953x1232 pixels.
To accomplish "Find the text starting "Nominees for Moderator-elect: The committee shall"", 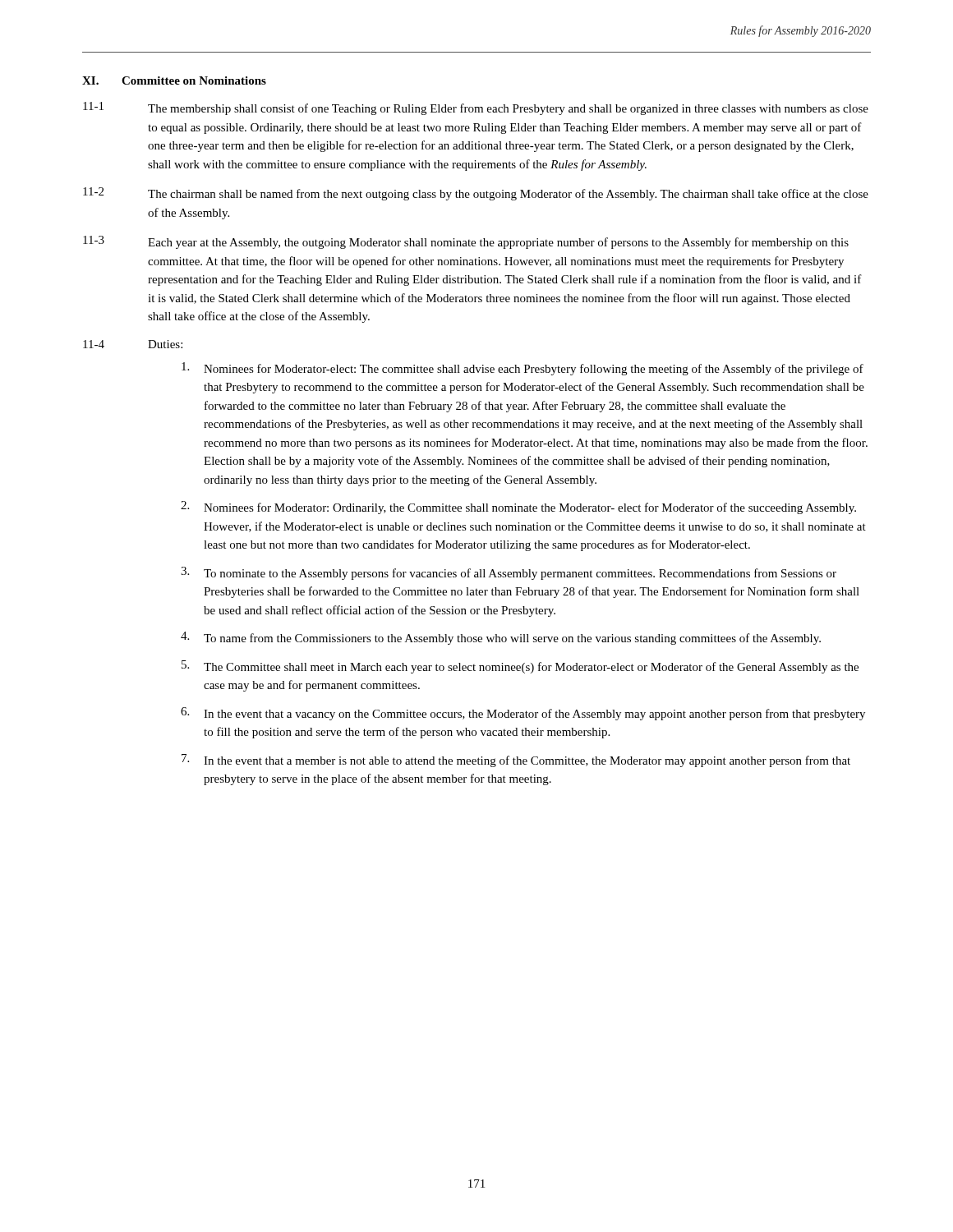I will [526, 424].
